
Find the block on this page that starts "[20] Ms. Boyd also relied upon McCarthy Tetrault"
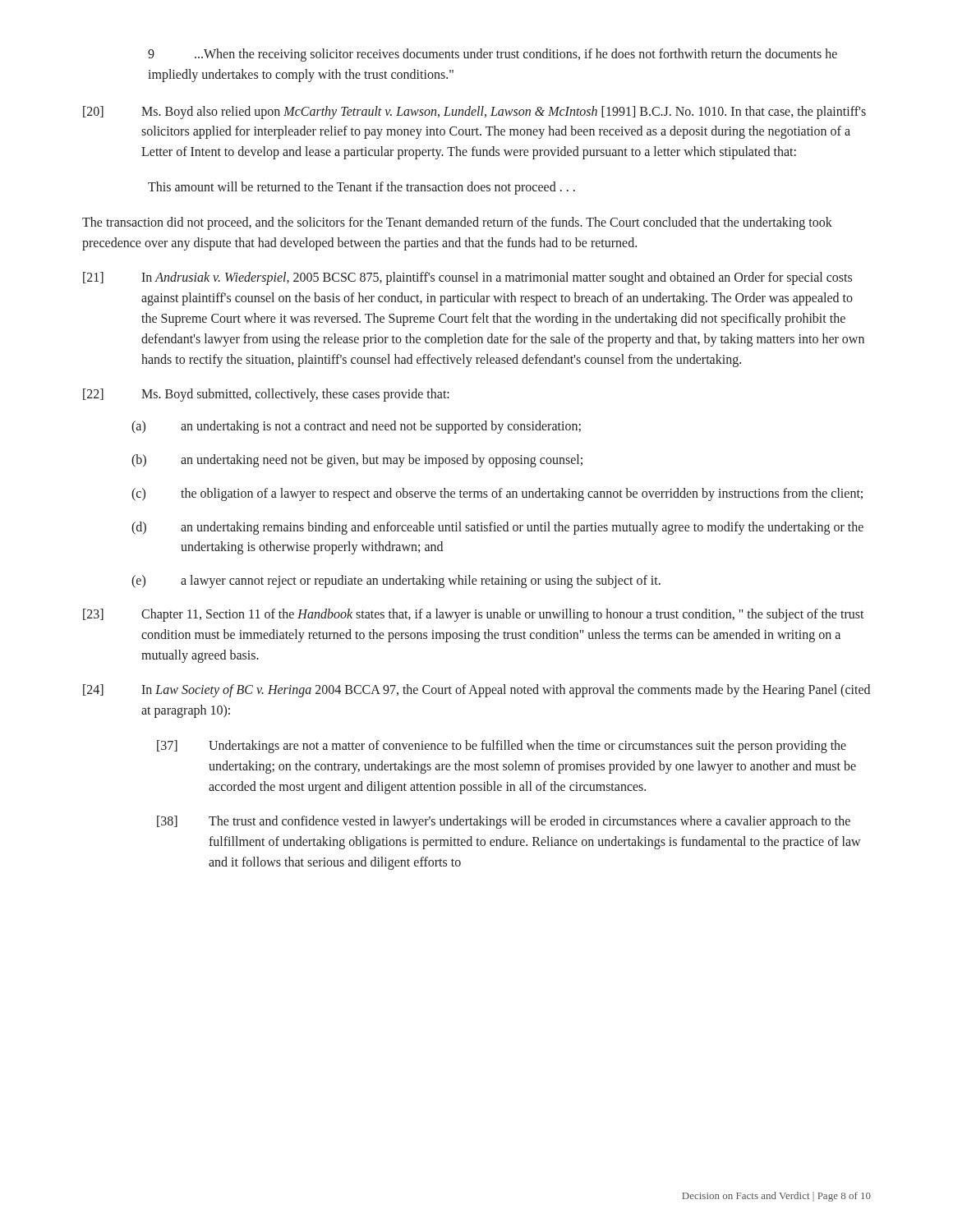pos(476,132)
